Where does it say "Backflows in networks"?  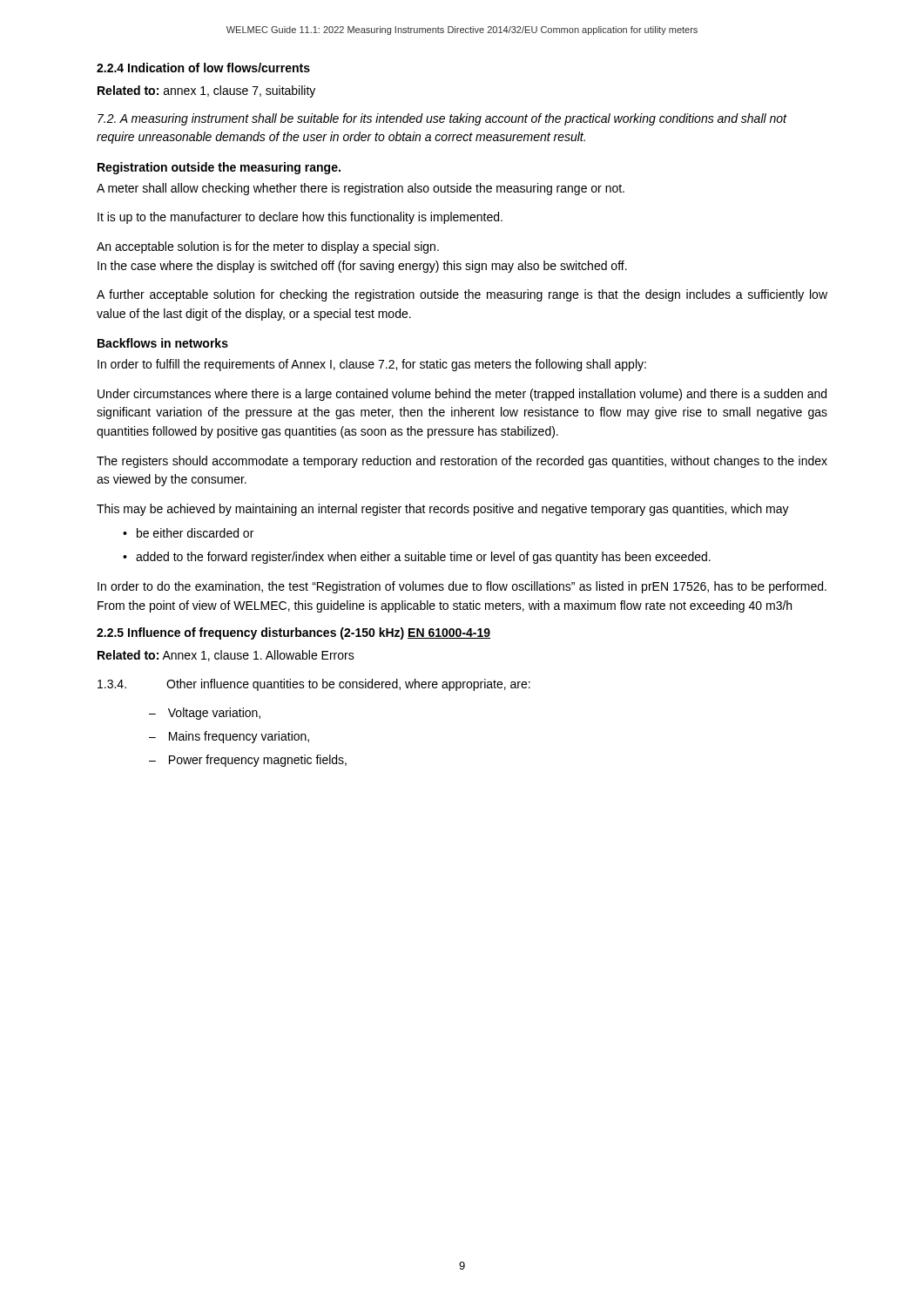click(x=162, y=343)
